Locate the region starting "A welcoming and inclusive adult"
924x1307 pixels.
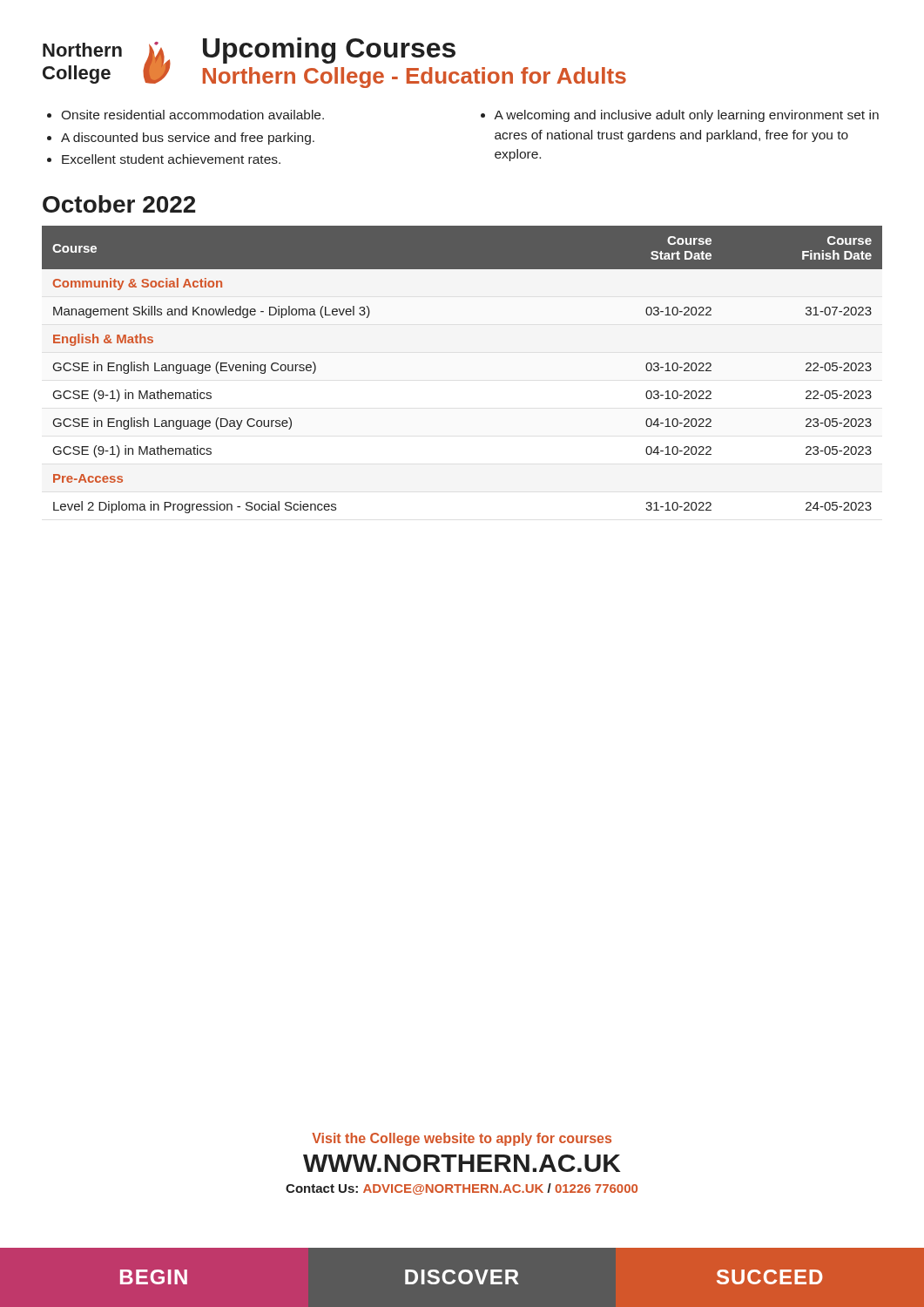[687, 134]
